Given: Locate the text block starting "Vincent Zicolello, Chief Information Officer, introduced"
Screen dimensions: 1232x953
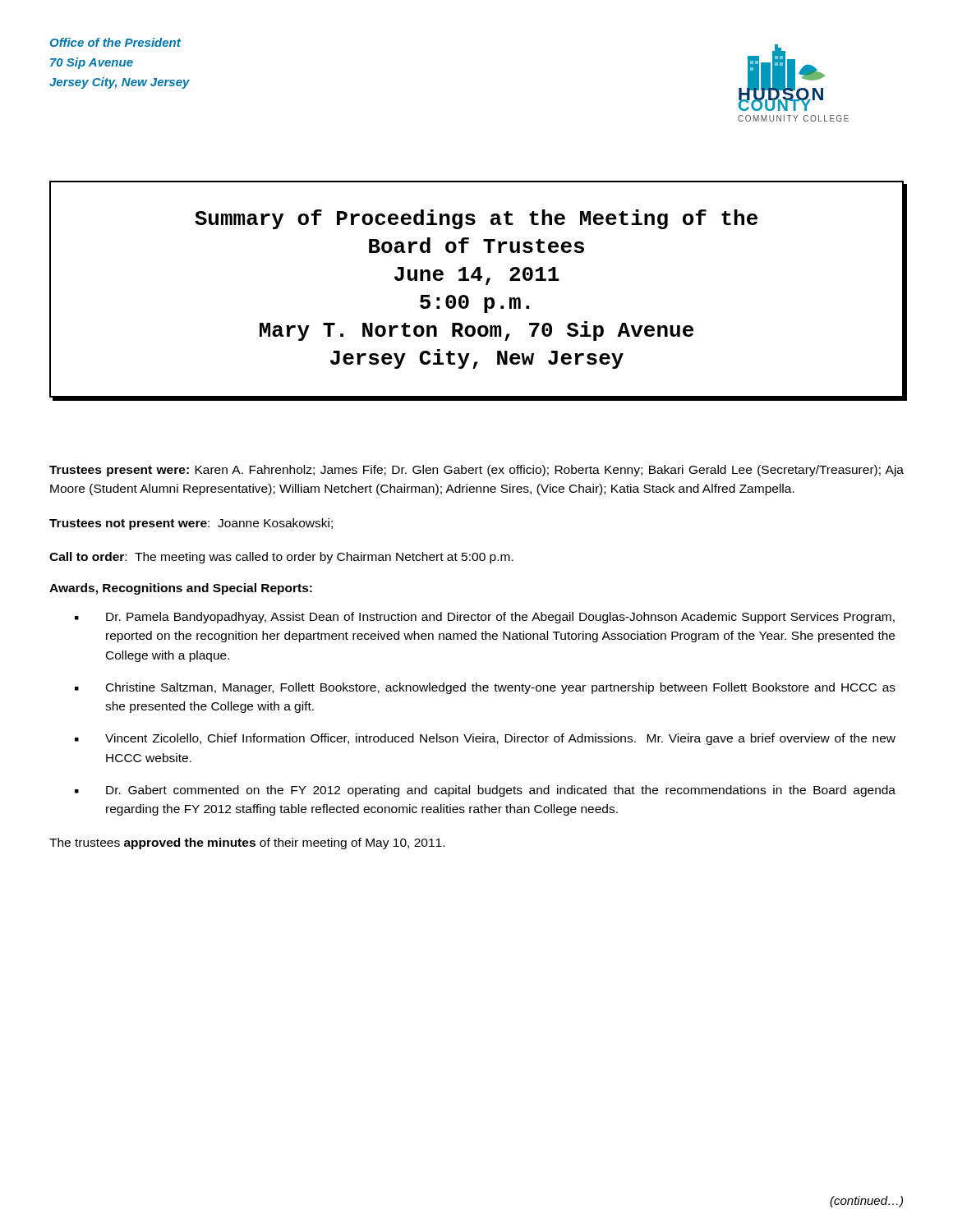Looking at the screenshot, I should (504, 748).
